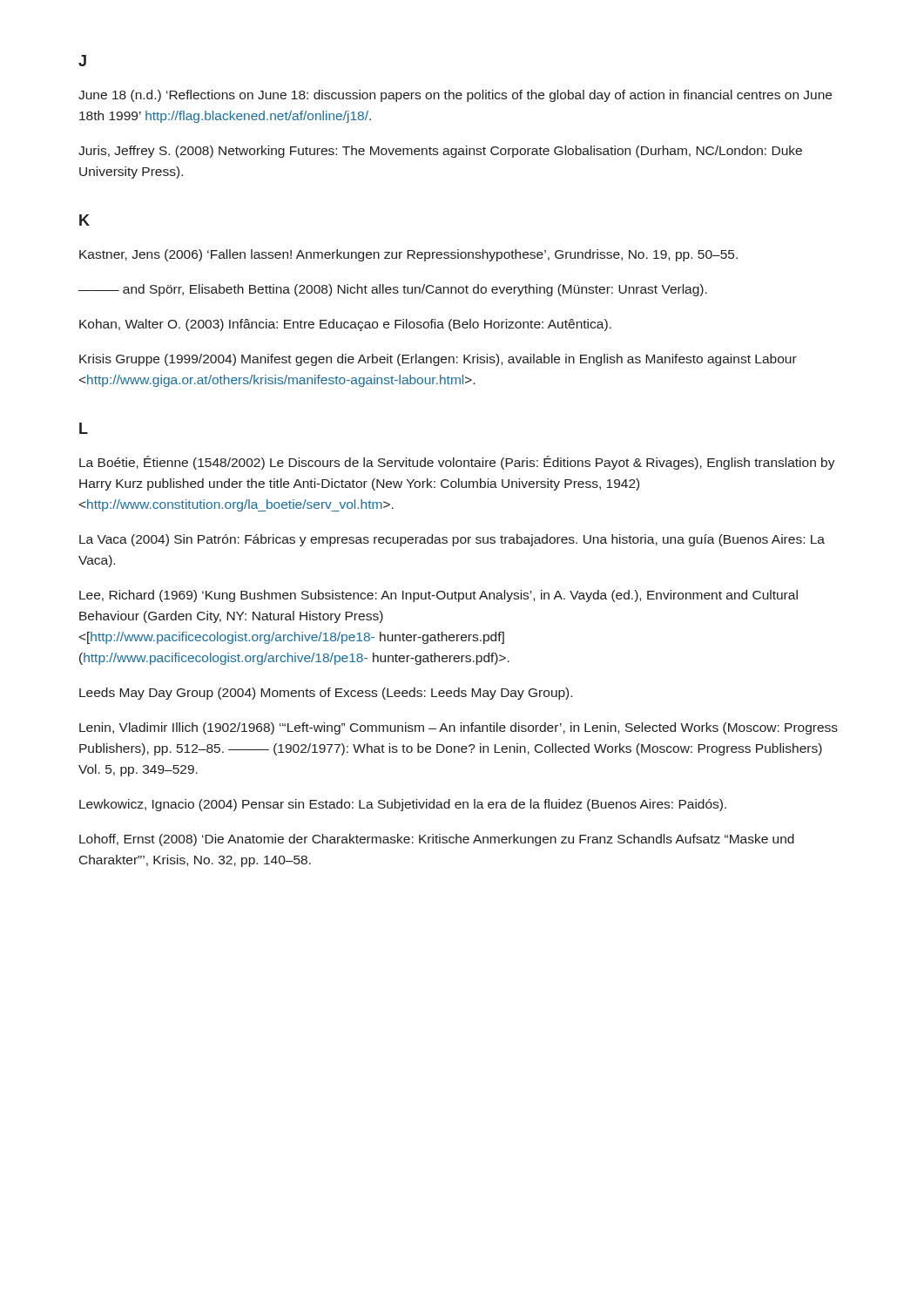The height and width of the screenshot is (1307, 924).
Task: Point to the text starting "Lohoff, Ernst (2008) ‘Die Anatomie der Charaktermaske: Kritische"
Action: pos(436,849)
